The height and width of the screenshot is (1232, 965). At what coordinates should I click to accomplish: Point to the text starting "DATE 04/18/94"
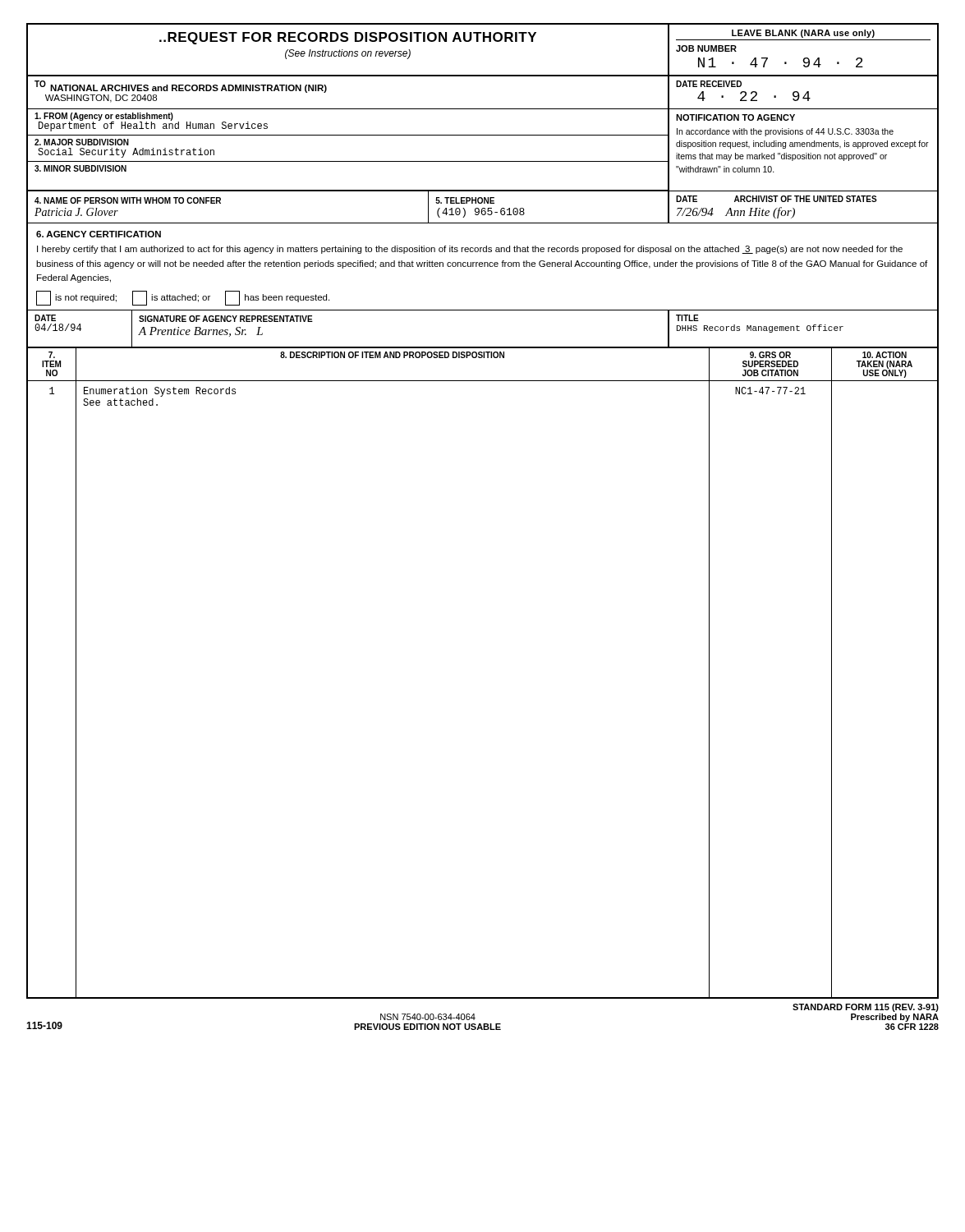pos(58,324)
